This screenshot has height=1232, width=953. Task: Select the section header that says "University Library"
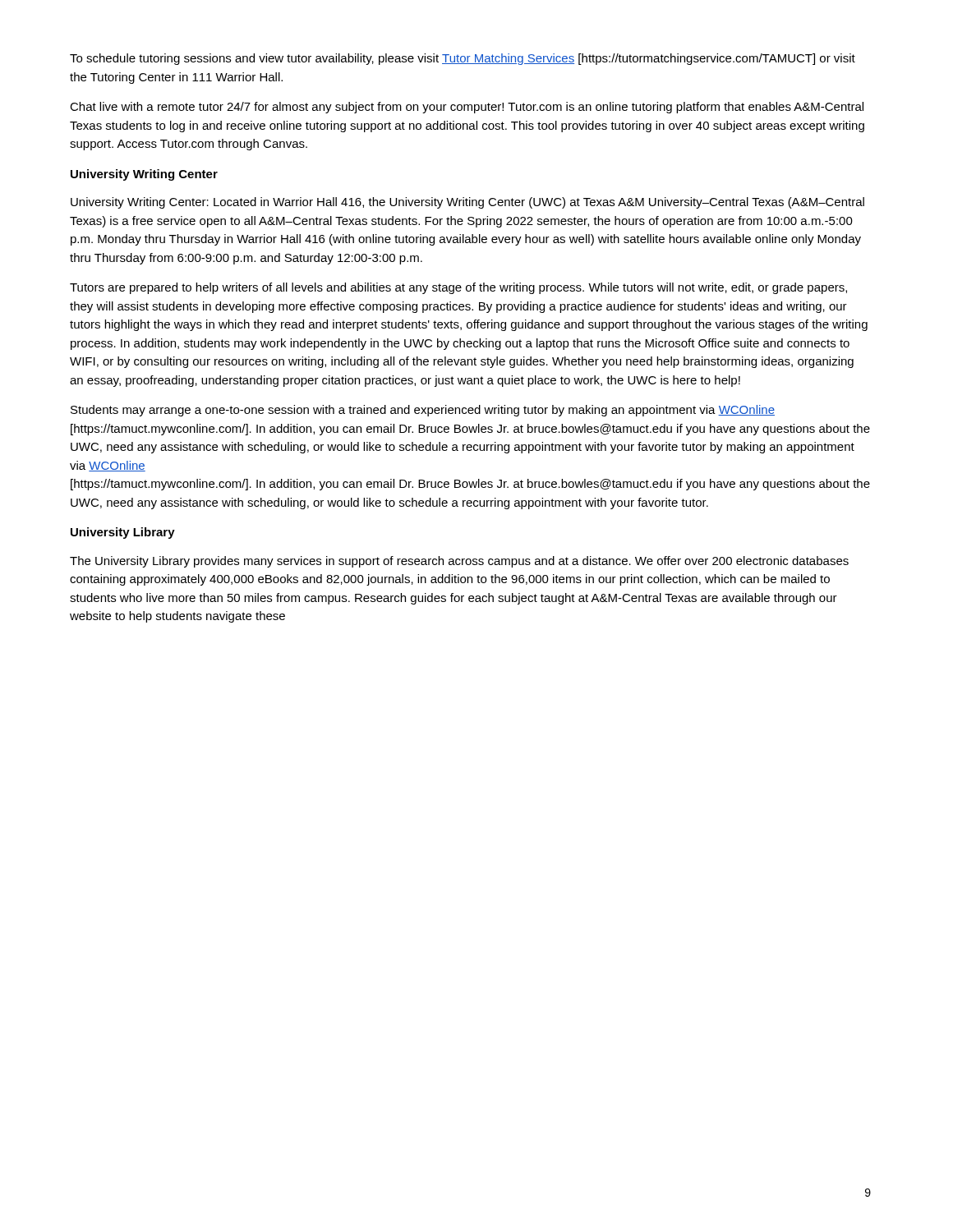[122, 532]
